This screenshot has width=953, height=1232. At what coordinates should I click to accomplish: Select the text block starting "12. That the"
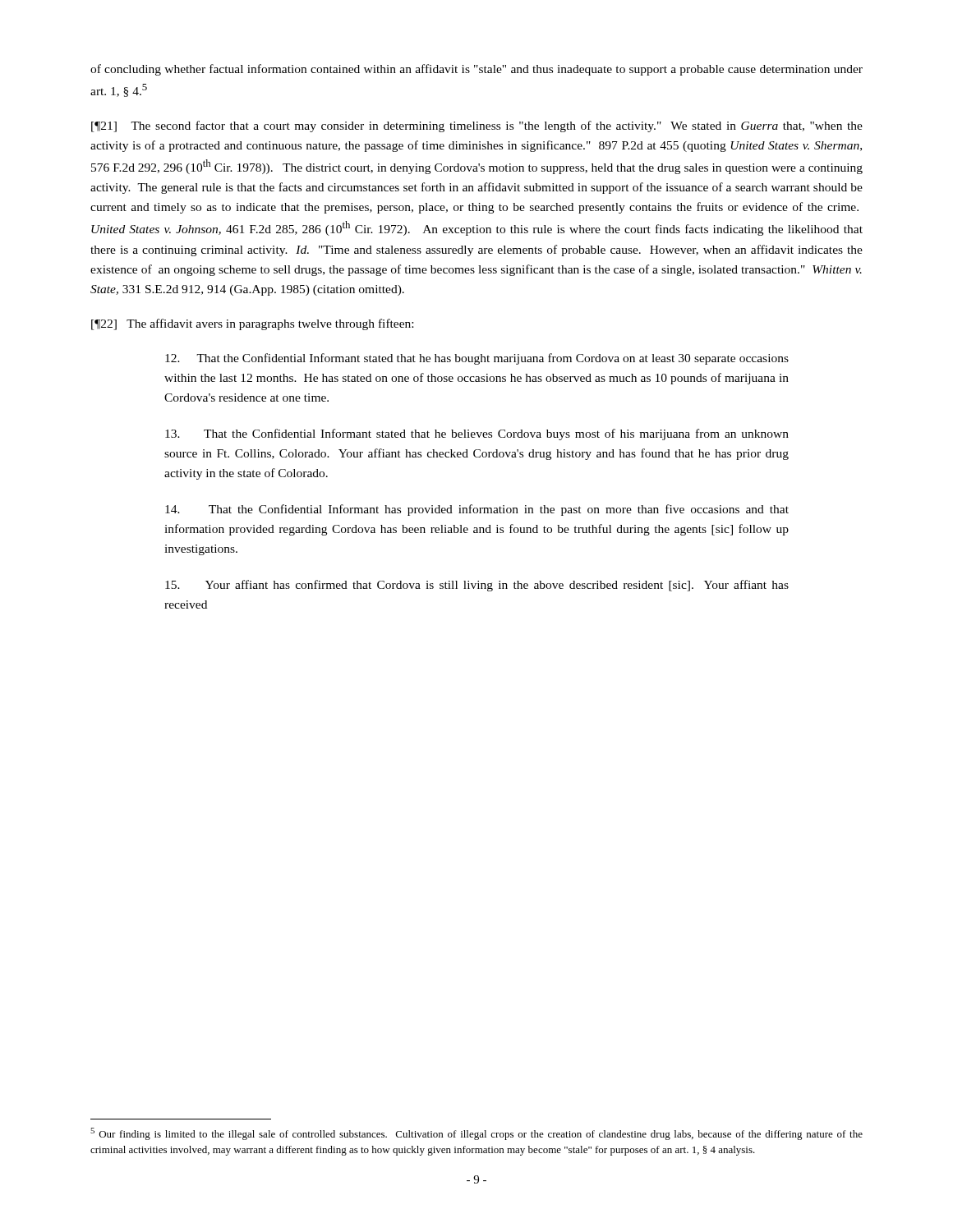pos(476,377)
